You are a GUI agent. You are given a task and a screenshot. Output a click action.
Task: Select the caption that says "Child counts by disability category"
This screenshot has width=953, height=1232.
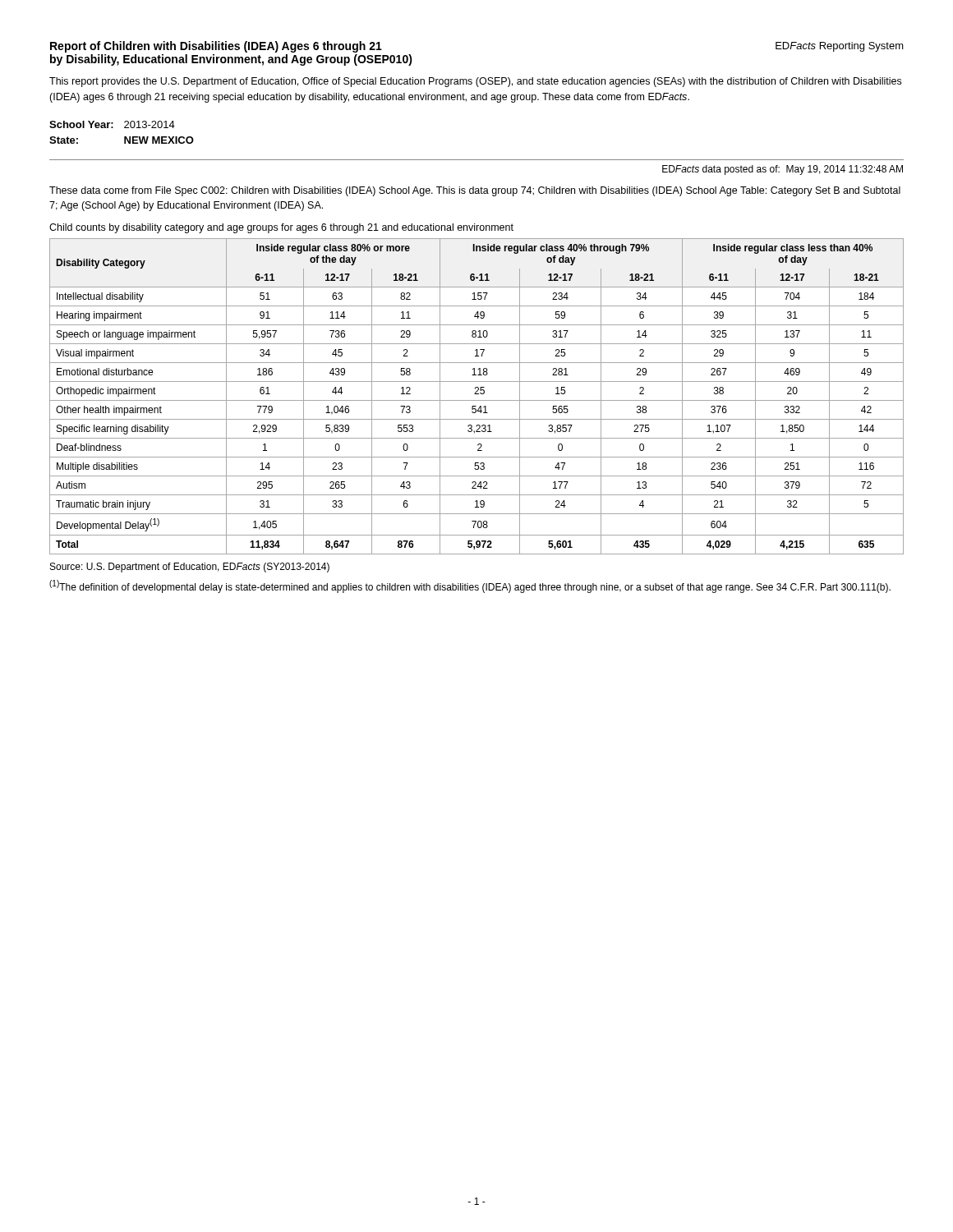[x=281, y=227]
